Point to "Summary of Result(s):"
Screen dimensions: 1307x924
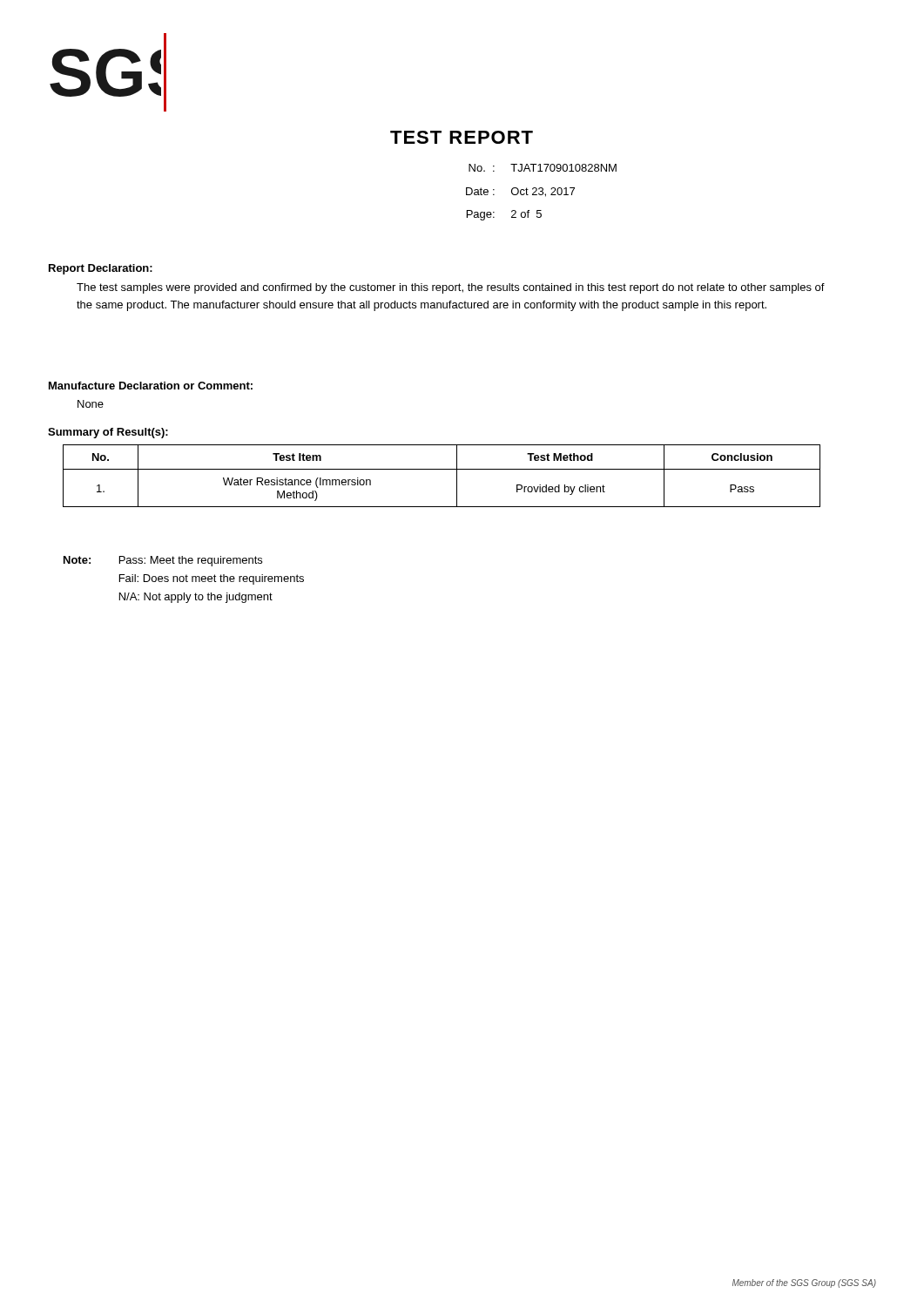(108, 432)
